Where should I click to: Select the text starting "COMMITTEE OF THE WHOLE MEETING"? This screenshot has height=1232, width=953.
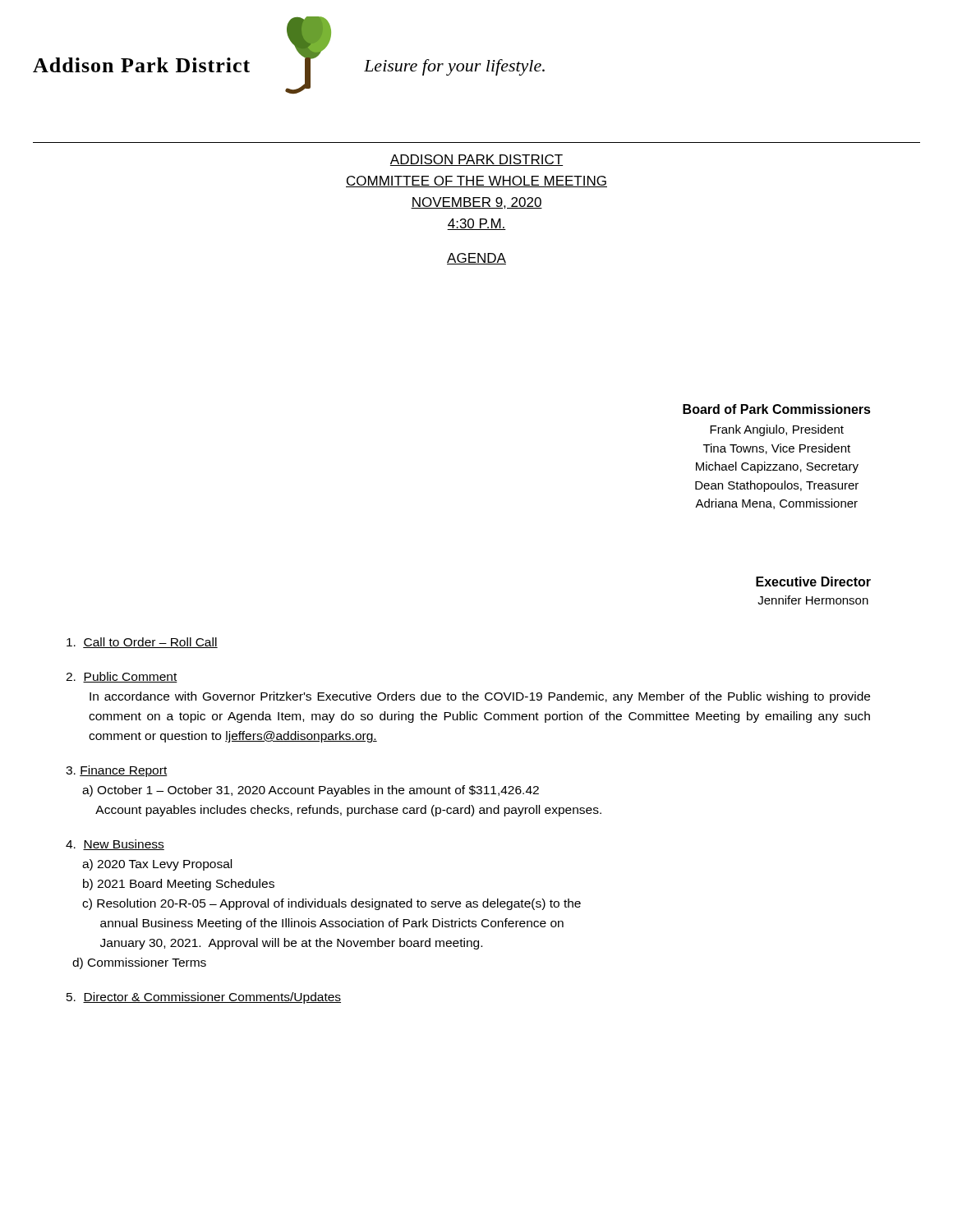tap(476, 181)
